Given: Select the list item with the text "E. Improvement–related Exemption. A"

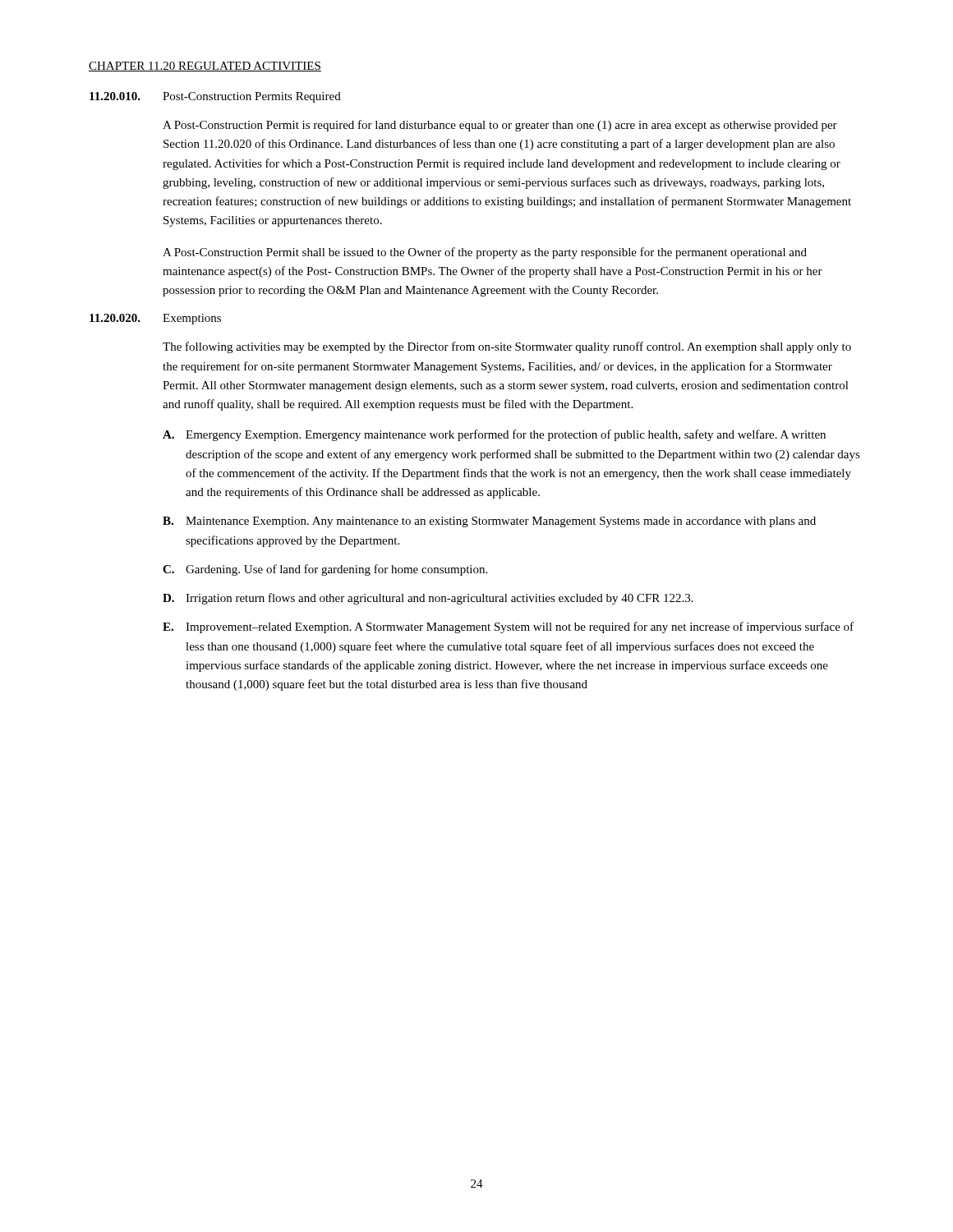Looking at the screenshot, I should point(513,656).
